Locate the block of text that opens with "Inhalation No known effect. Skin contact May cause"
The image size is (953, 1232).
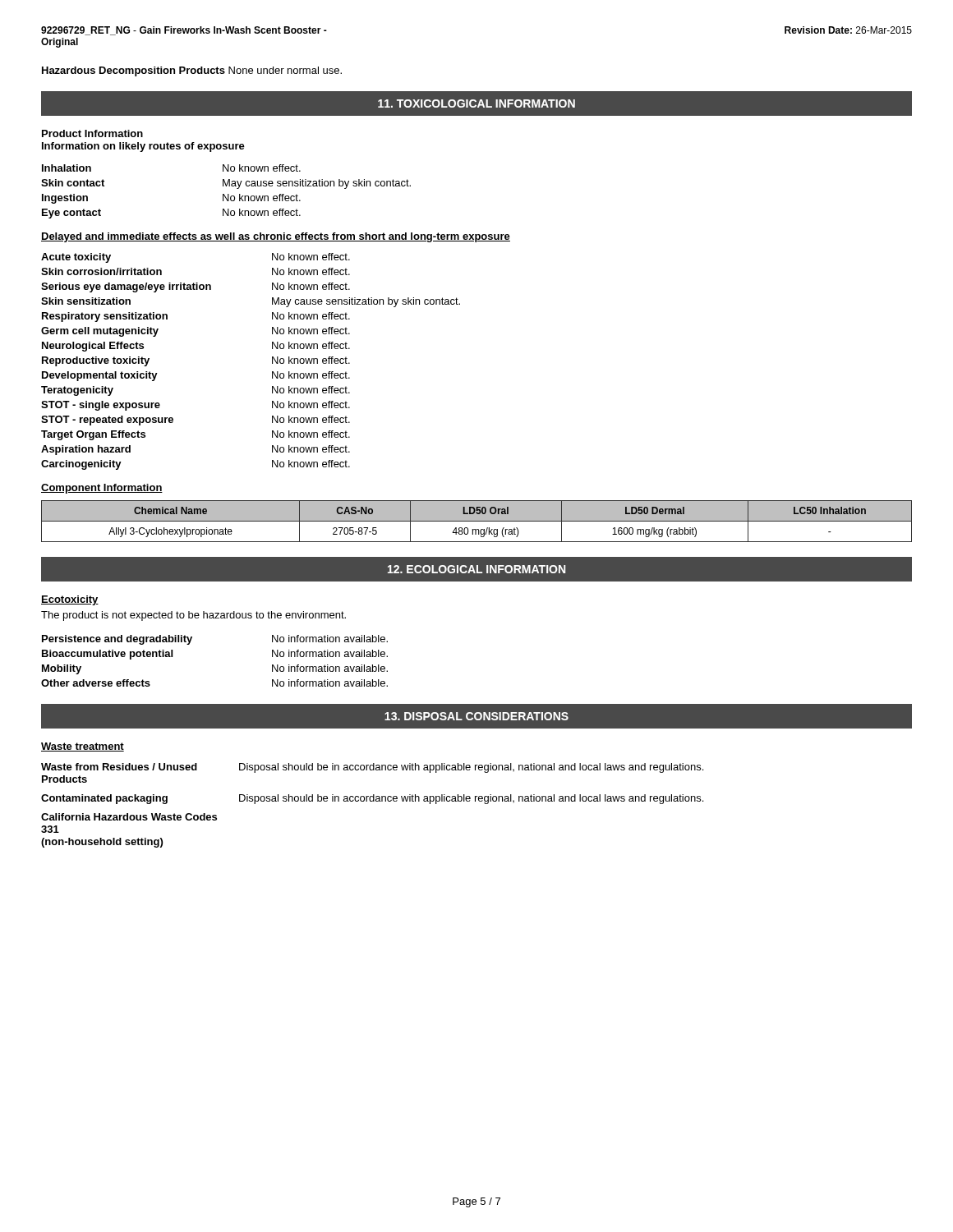226,191
